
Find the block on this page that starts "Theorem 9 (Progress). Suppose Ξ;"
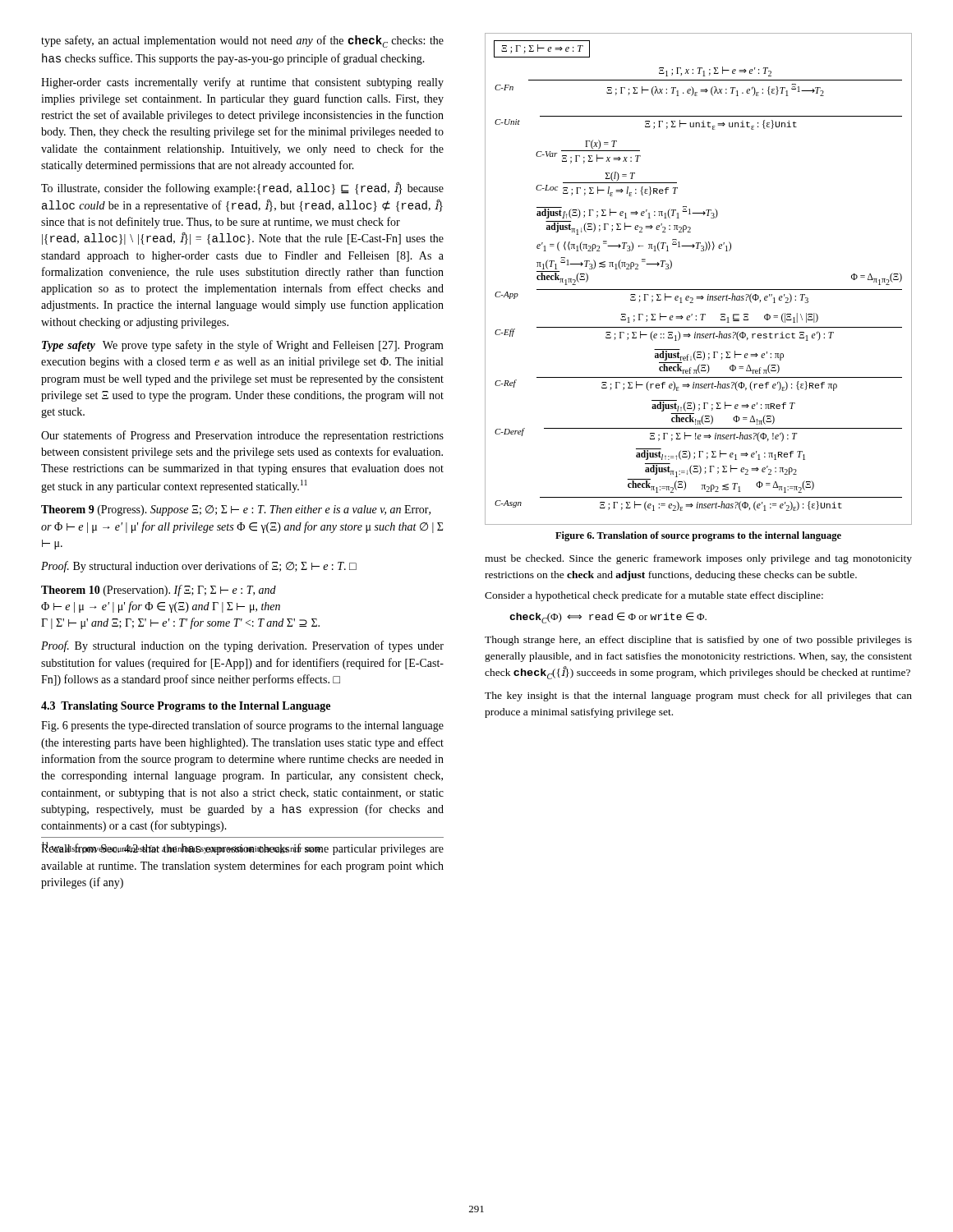tap(242, 527)
